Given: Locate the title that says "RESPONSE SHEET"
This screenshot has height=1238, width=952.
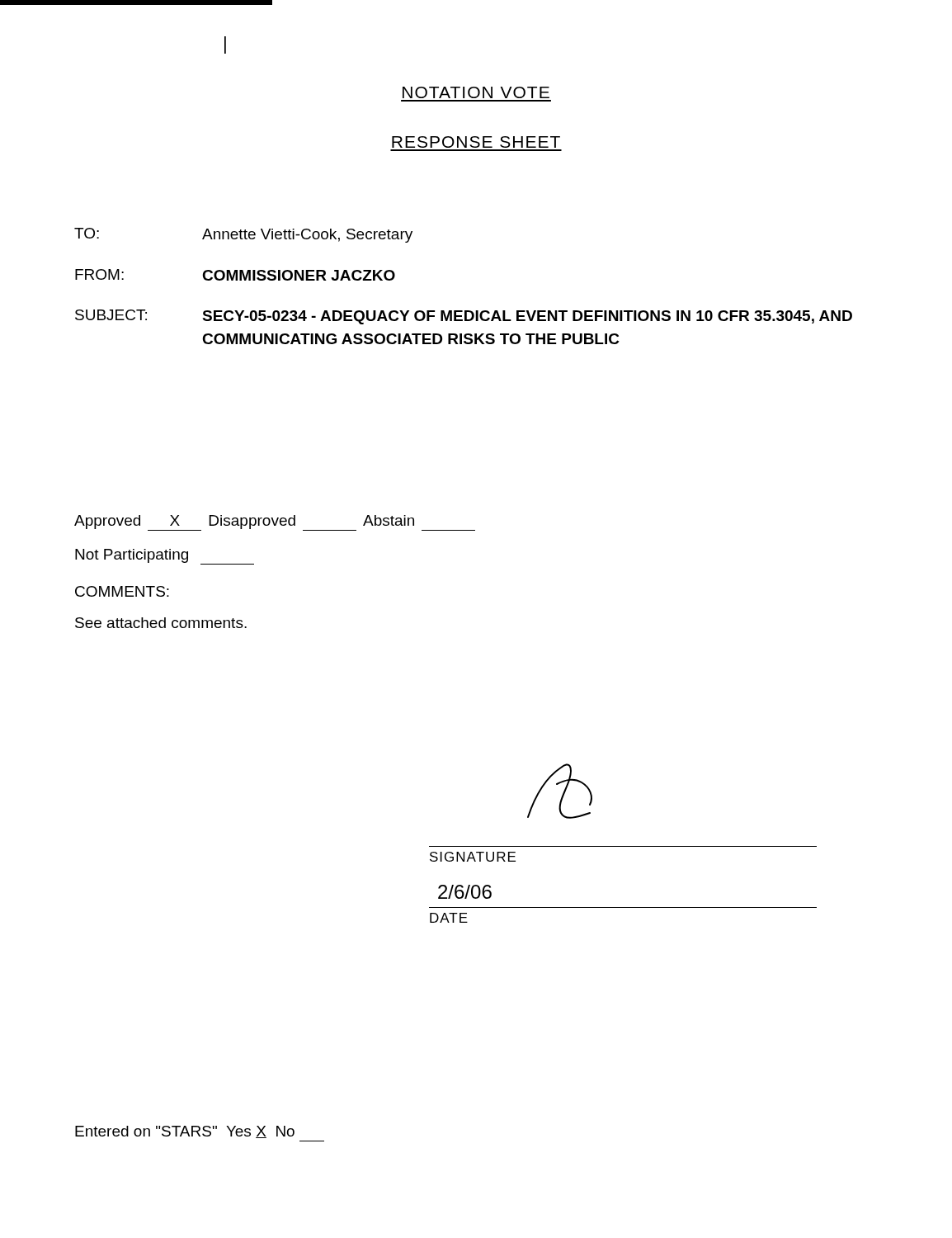Looking at the screenshot, I should (x=476, y=142).
